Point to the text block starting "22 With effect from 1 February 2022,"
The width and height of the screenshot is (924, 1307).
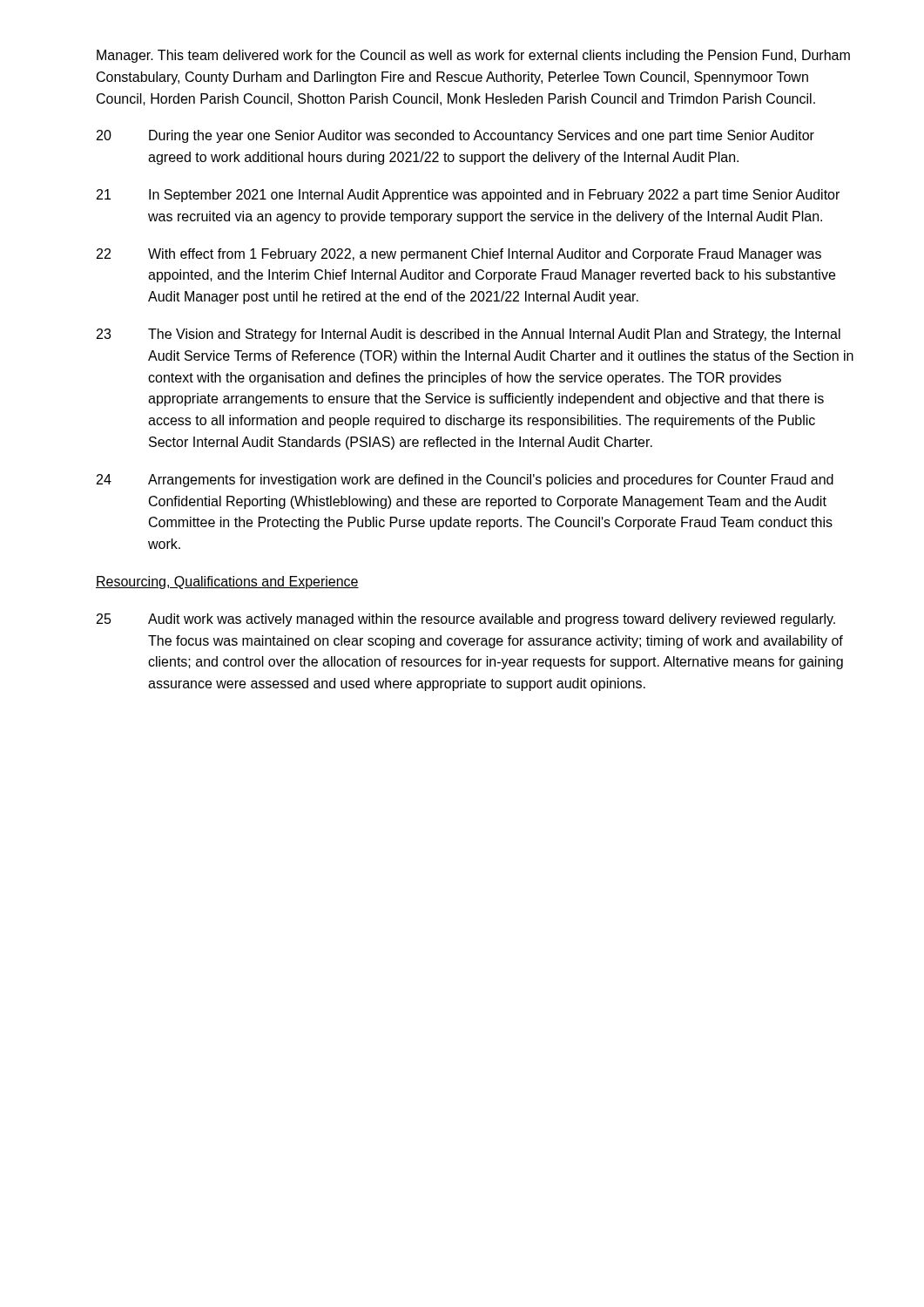pyautogui.click(x=475, y=276)
